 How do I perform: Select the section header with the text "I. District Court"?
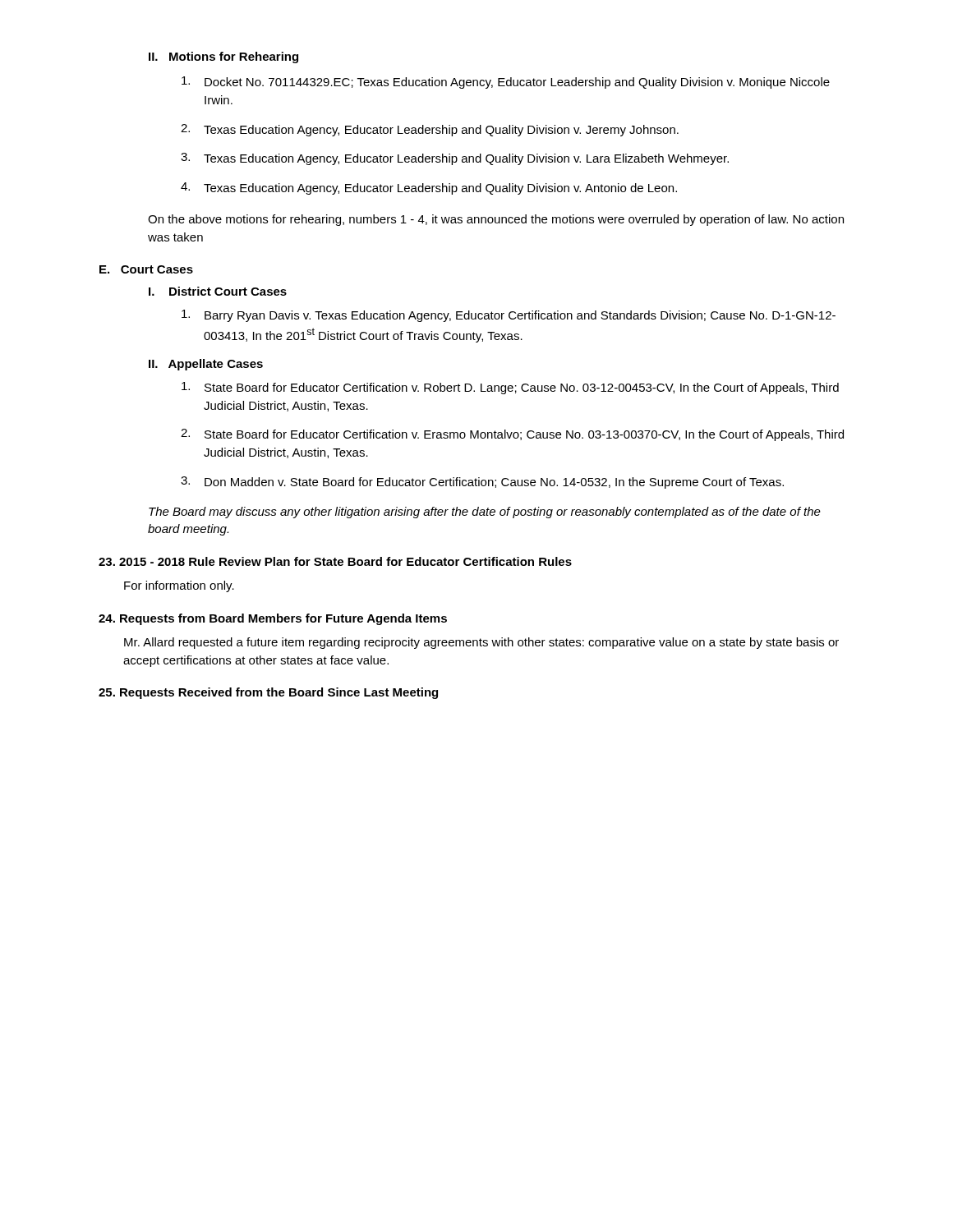tap(217, 291)
